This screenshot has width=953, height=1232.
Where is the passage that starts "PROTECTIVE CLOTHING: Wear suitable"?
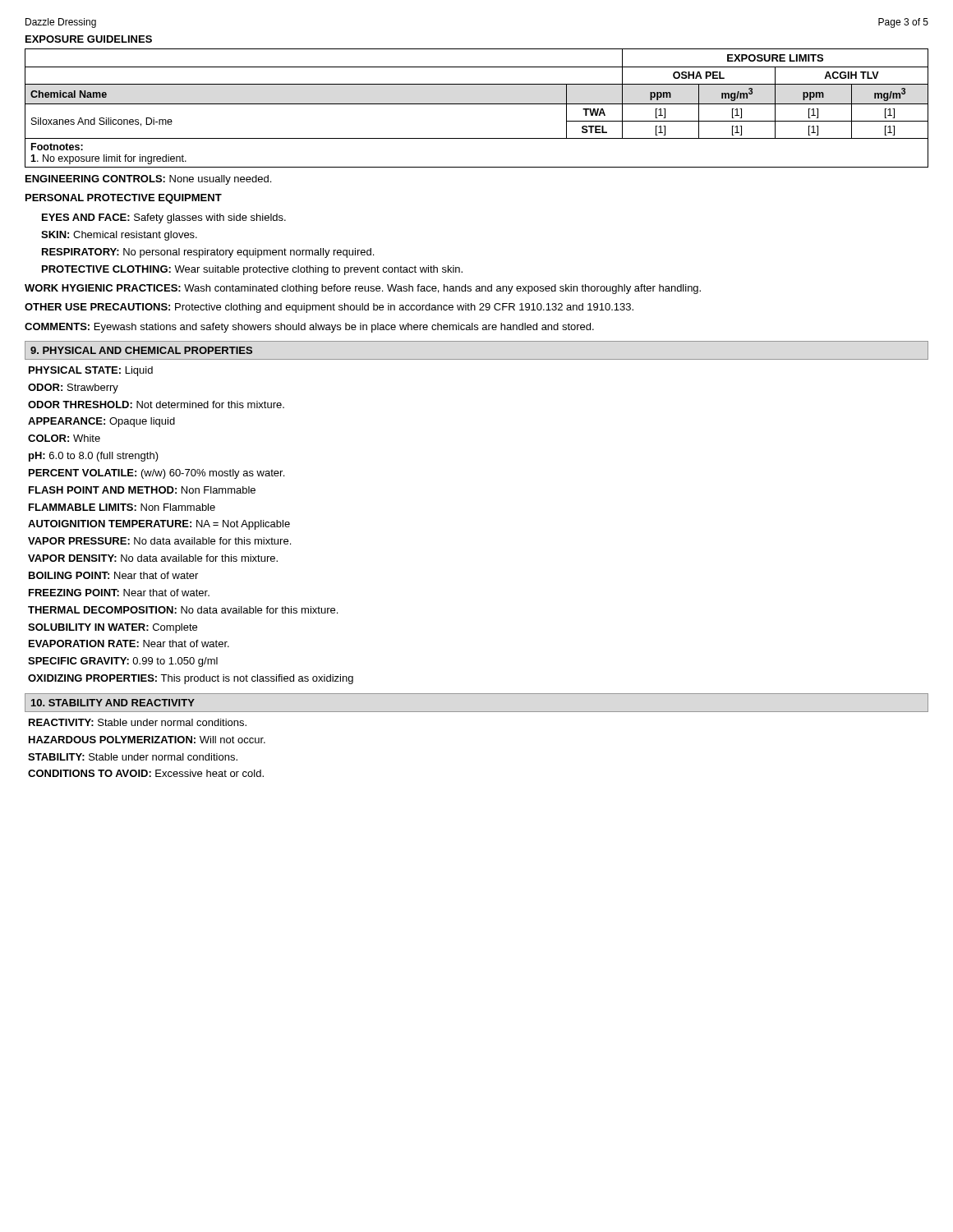tap(252, 269)
